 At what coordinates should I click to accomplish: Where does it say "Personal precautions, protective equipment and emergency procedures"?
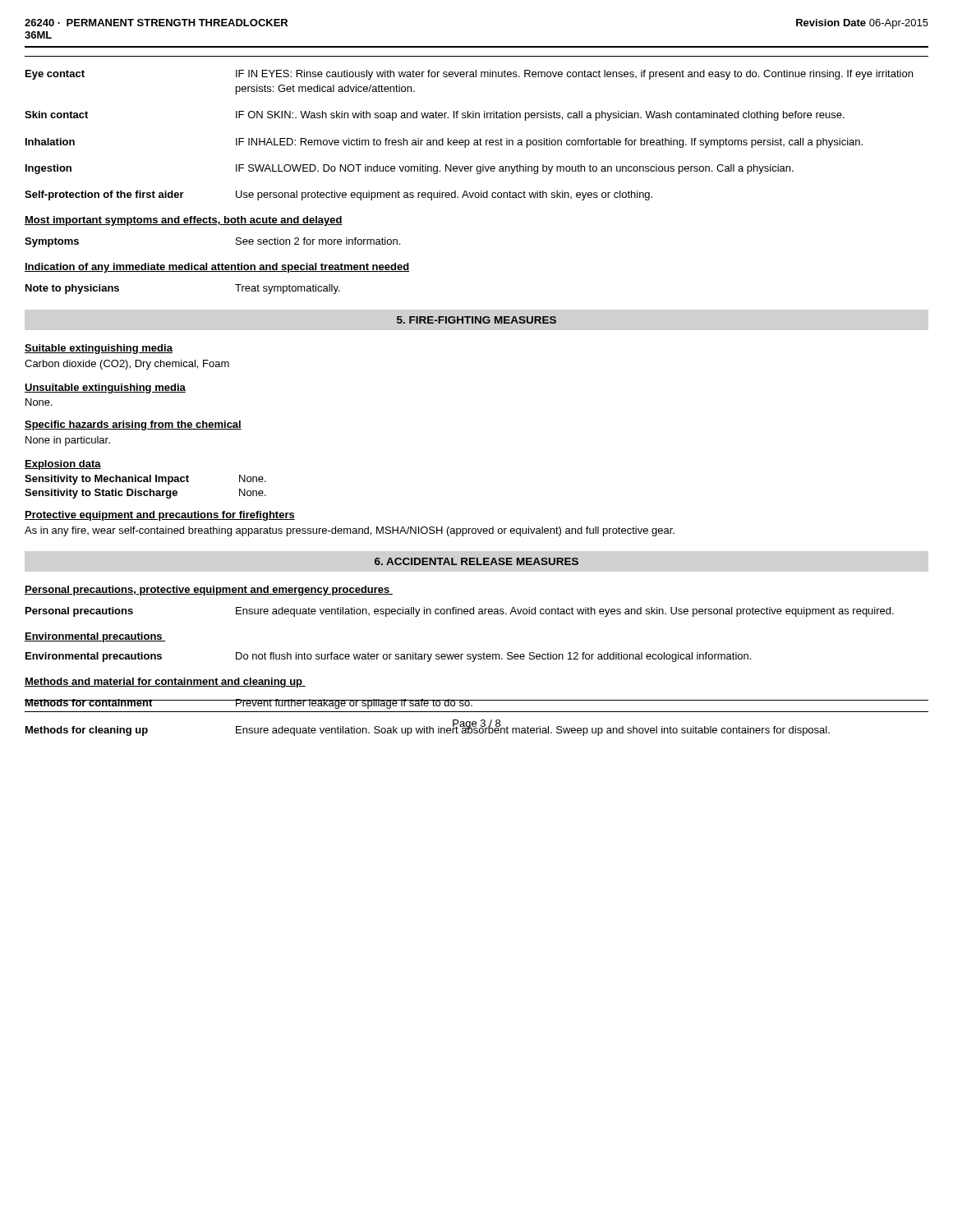209,589
